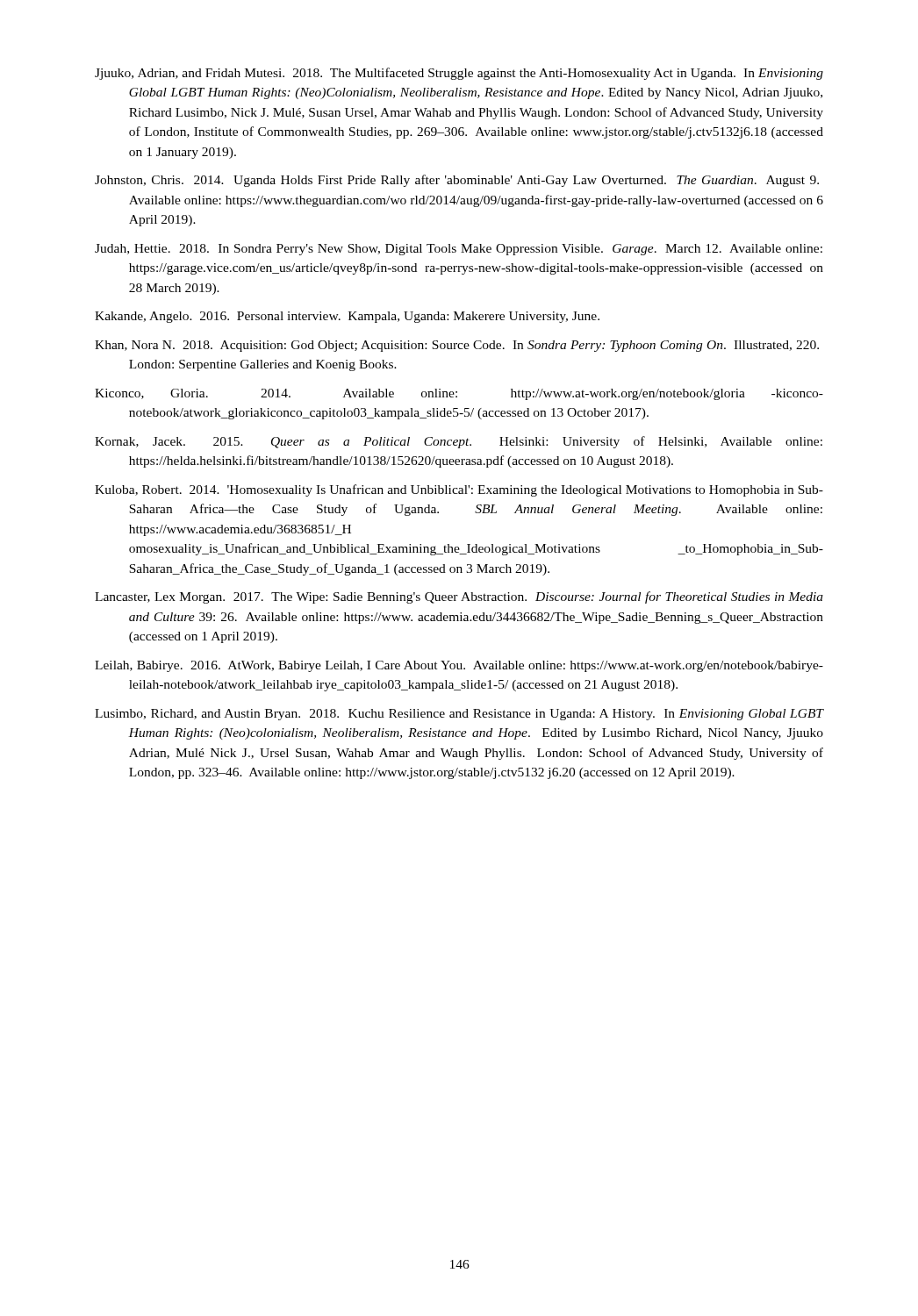This screenshot has height=1316, width=918.
Task: Point to the block beginning "Lancaster, Lex Morgan. 2017. The Wipe: Sadie Benning's"
Action: point(459,616)
